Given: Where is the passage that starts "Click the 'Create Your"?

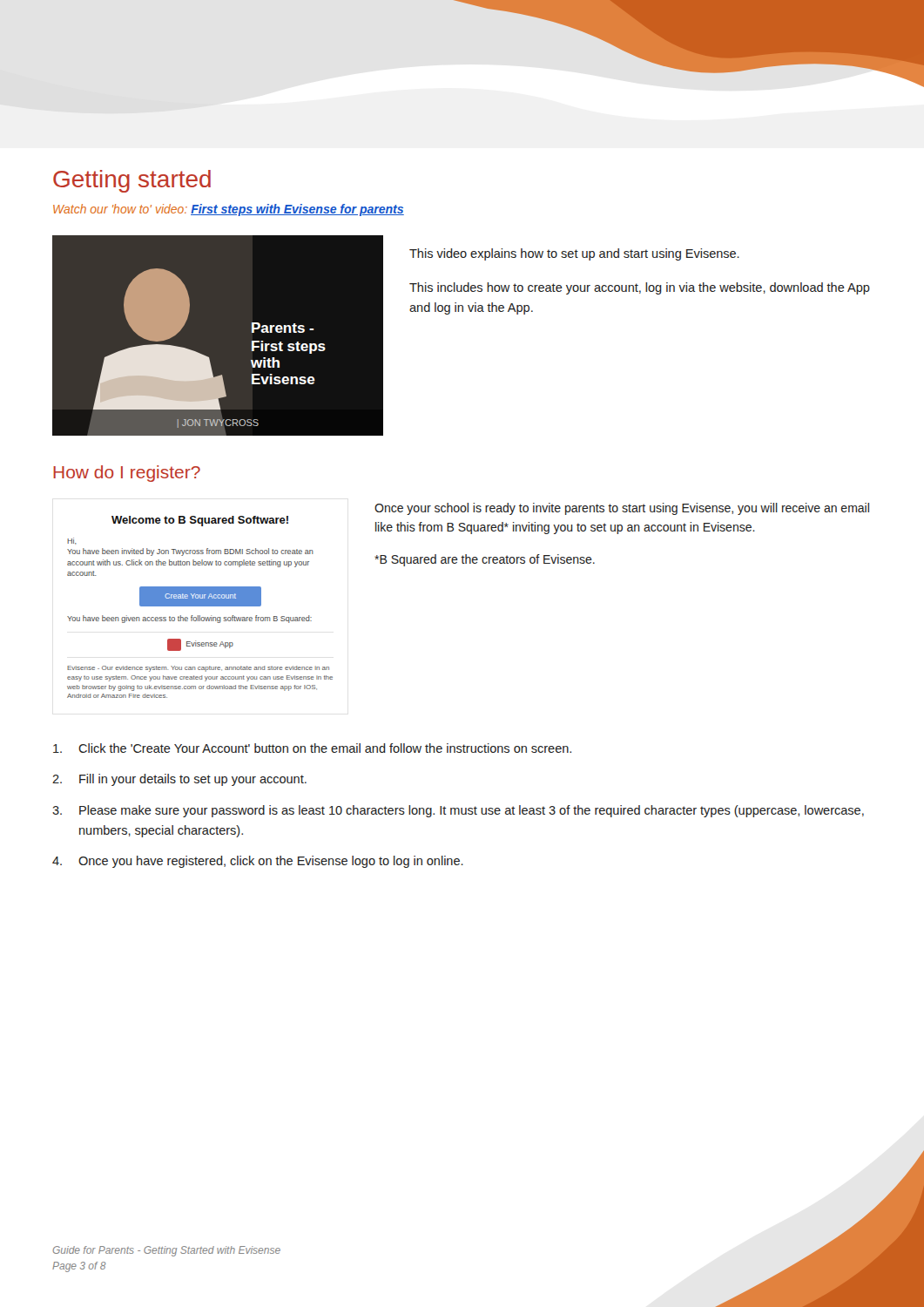Looking at the screenshot, I should click(x=312, y=749).
